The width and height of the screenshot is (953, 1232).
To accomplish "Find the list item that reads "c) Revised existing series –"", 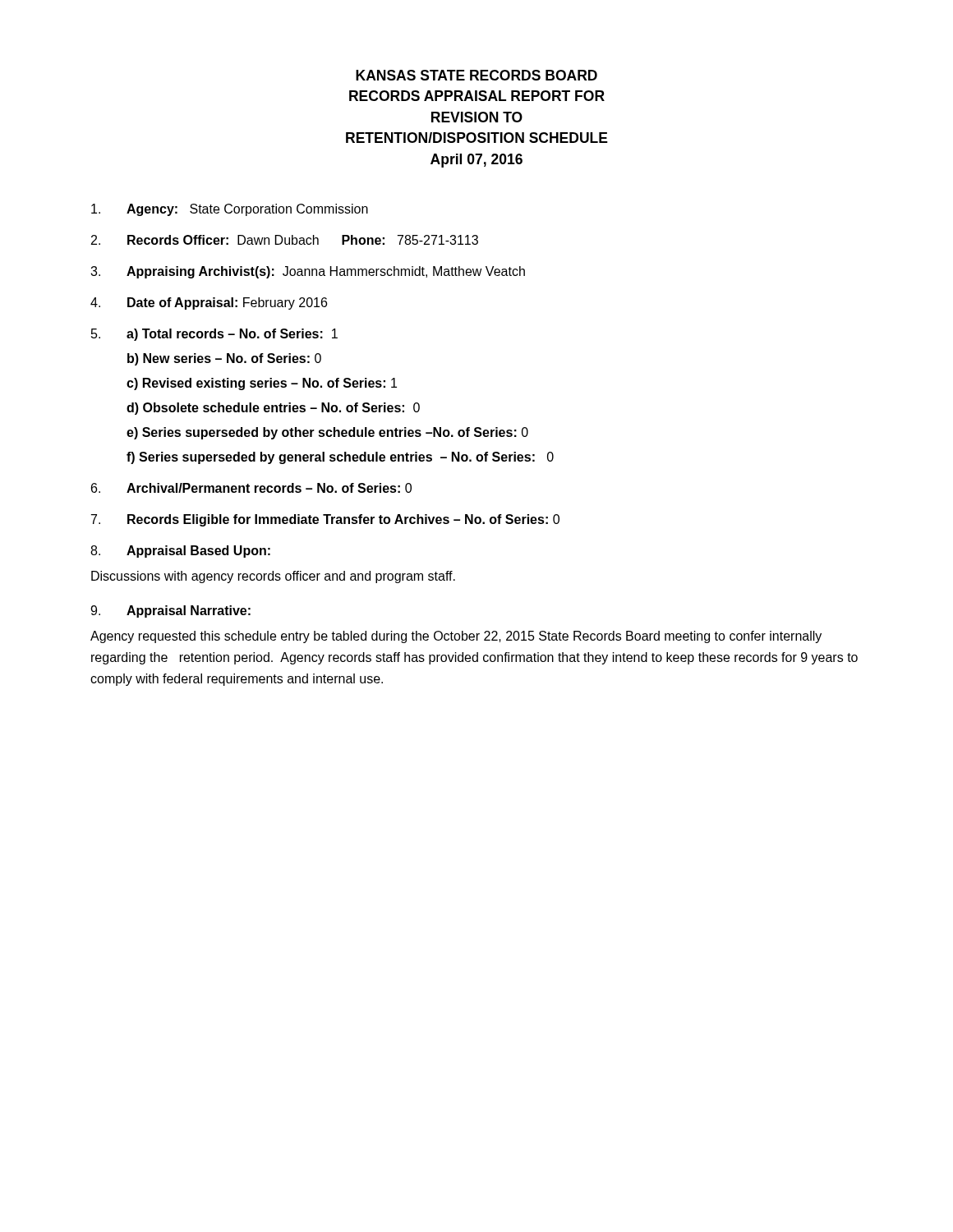I will coord(262,383).
